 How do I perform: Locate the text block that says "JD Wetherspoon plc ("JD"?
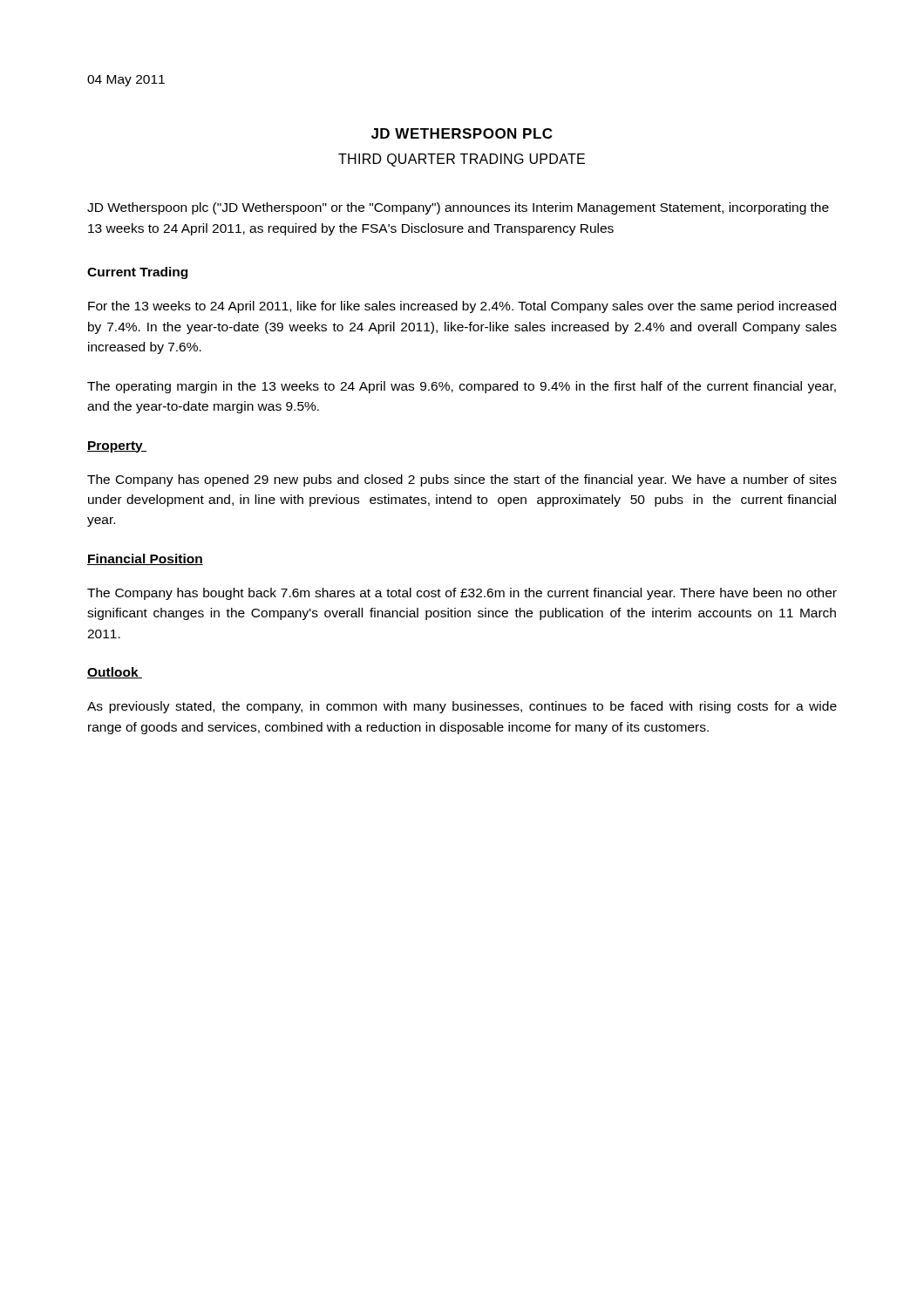tap(458, 218)
